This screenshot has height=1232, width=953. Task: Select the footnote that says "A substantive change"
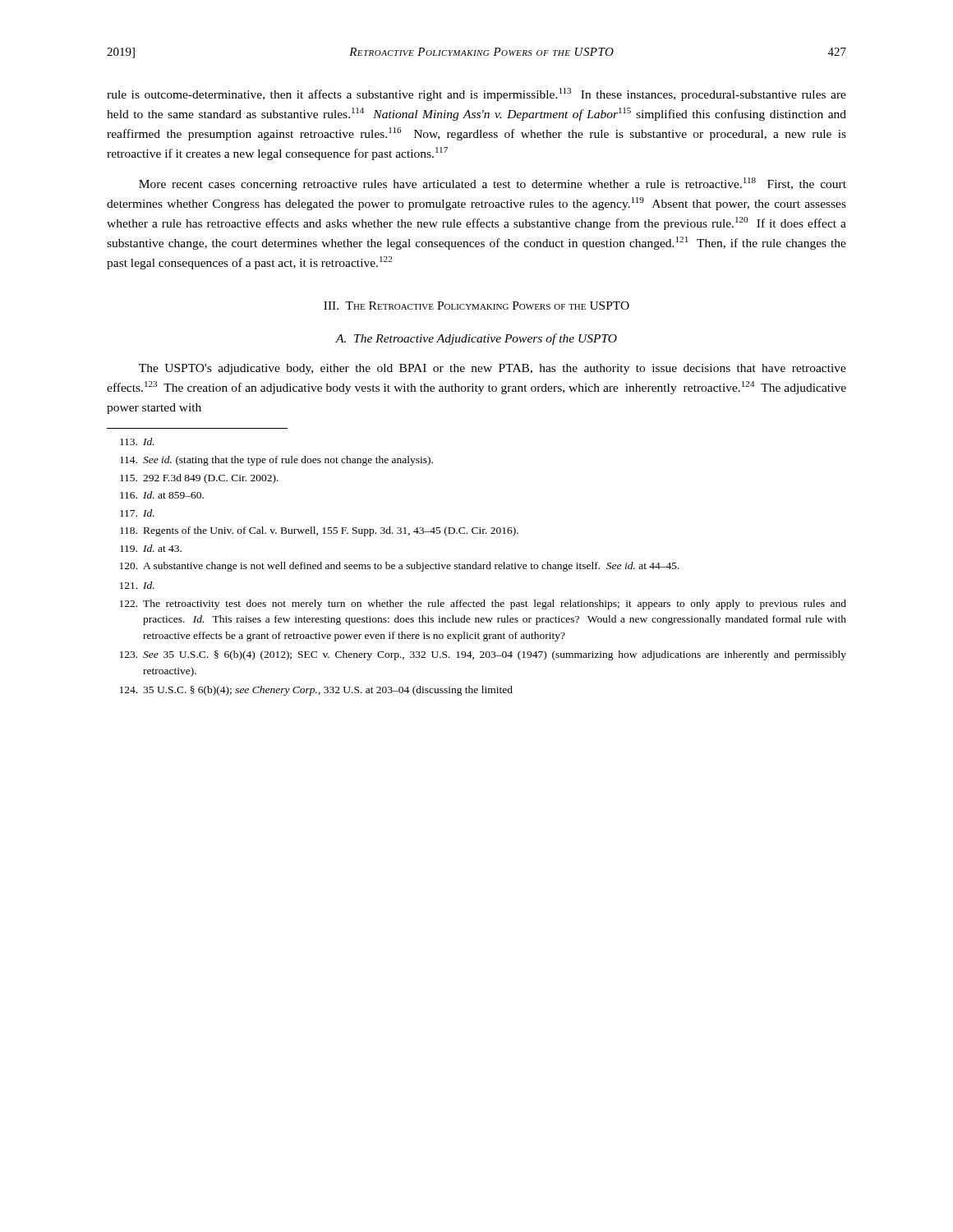tap(476, 566)
